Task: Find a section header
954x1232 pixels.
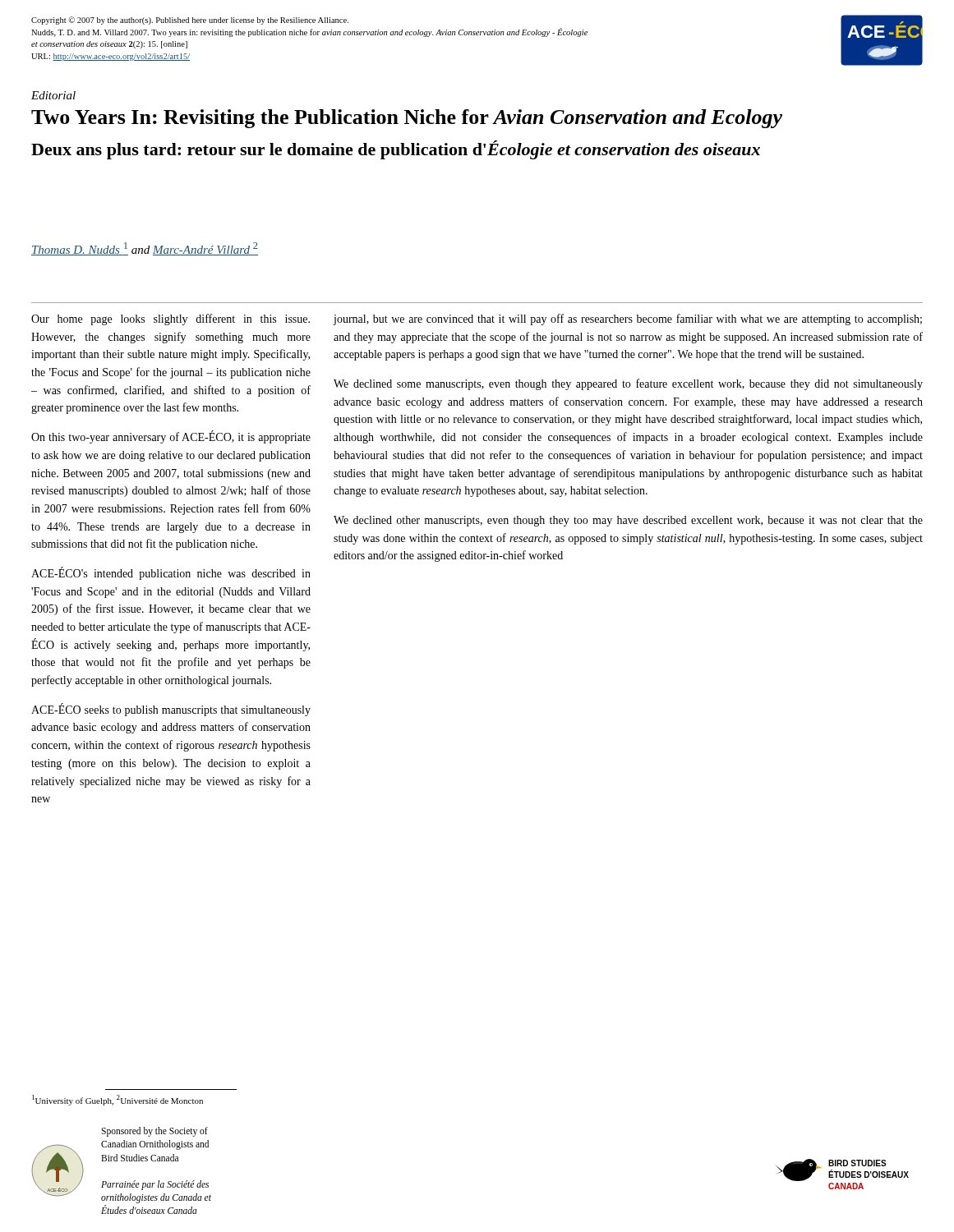Action: 53,95
